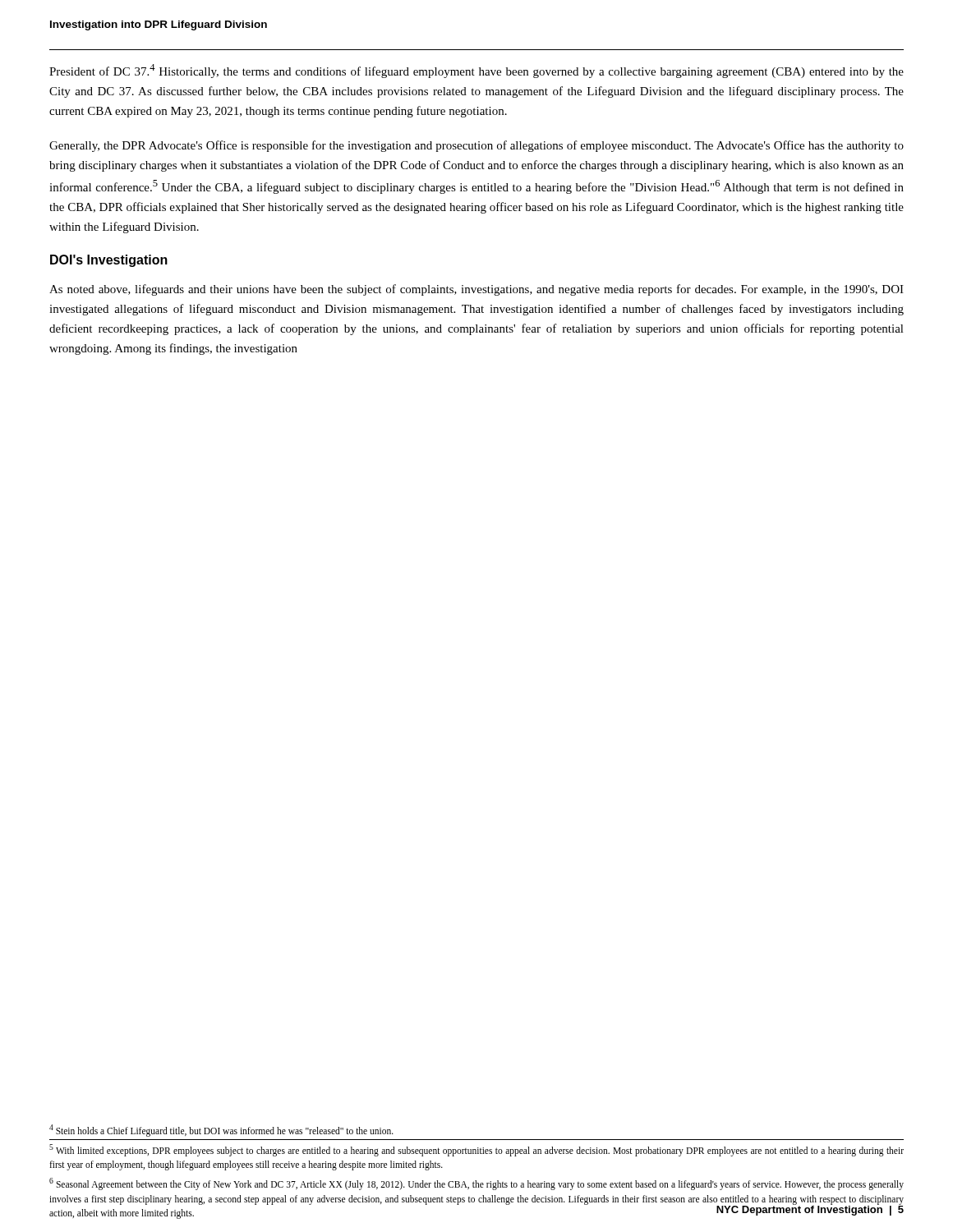Image resolution: width=953 pixels, height=1232 pixels.
Task: Select the footnote that reads "6 Seasonal Agreement between the"
Action: (476, 1197)
